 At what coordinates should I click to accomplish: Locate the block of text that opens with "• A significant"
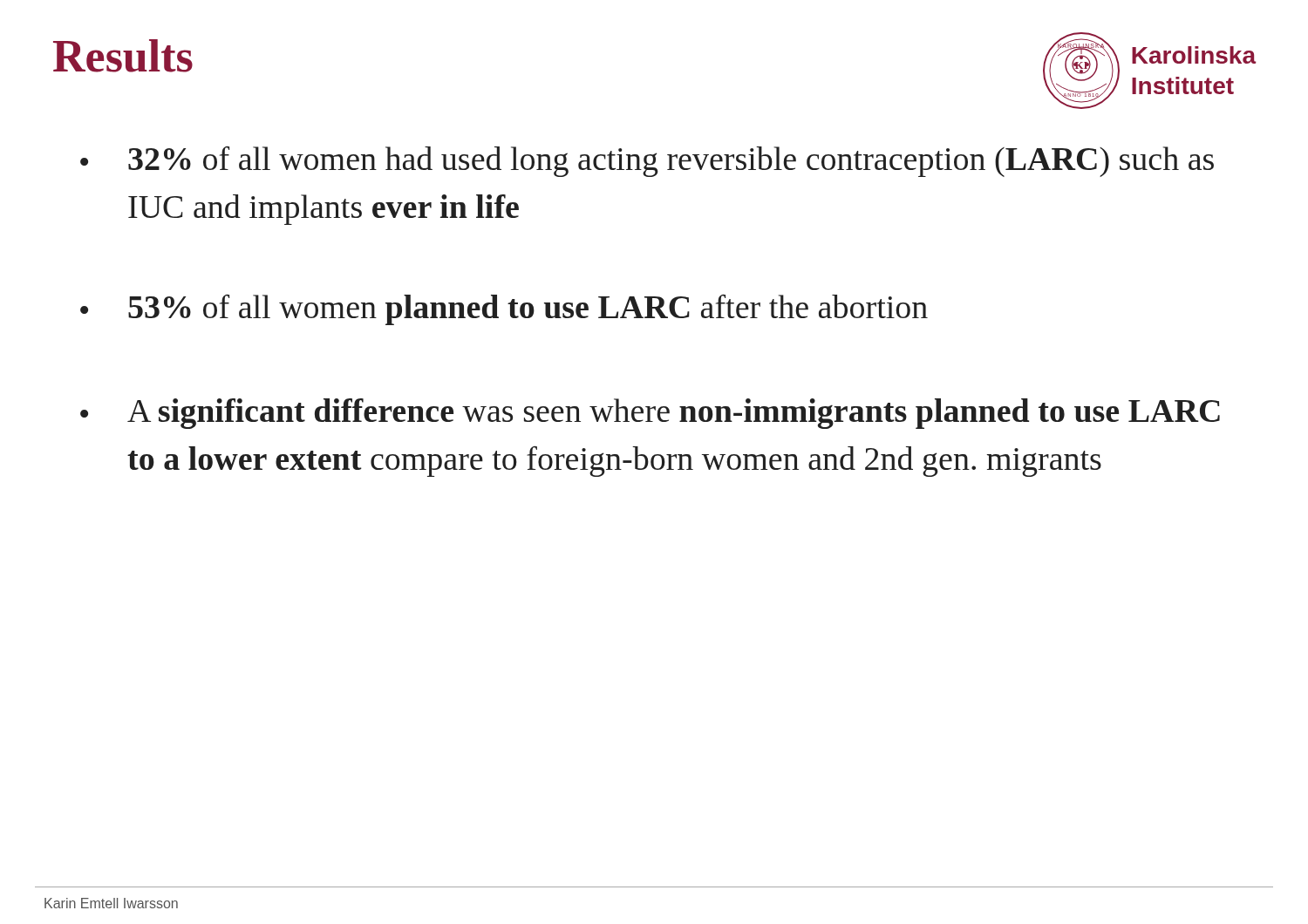click(658, 435)
